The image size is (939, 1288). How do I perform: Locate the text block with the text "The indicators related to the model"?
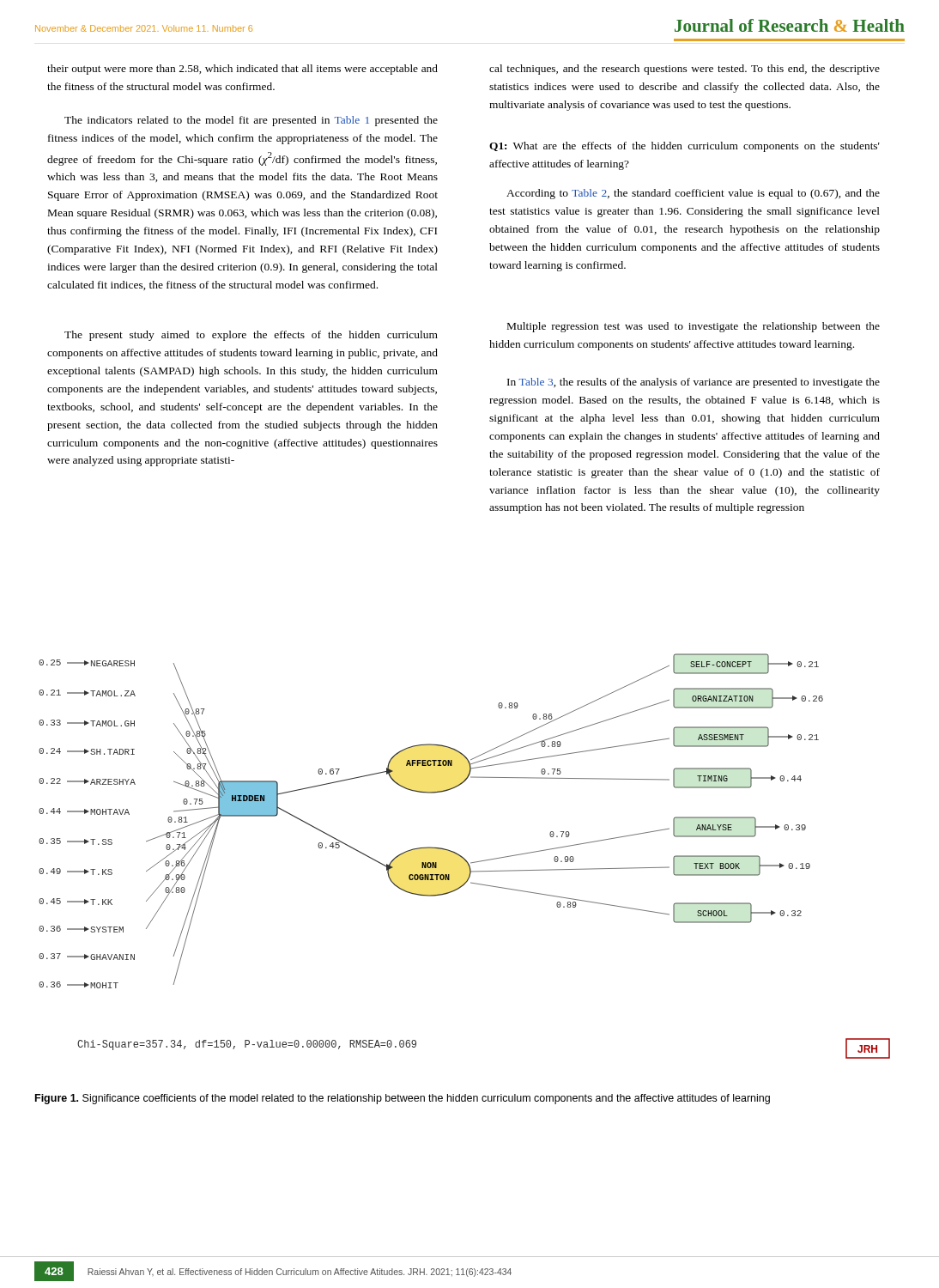tap(242, 203)
